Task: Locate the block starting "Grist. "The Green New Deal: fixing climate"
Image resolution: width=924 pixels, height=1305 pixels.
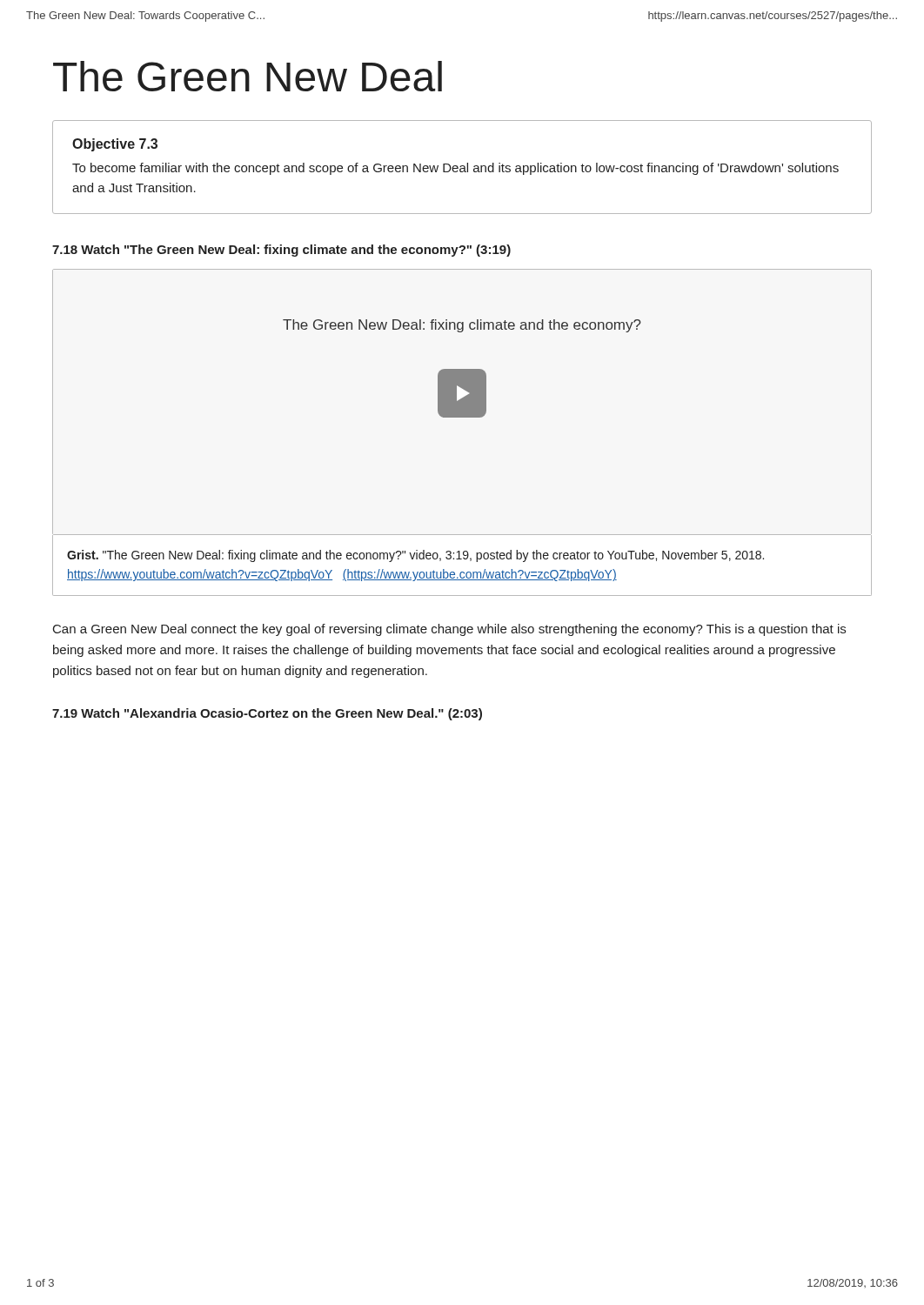Action: click(x=416, y=565)
